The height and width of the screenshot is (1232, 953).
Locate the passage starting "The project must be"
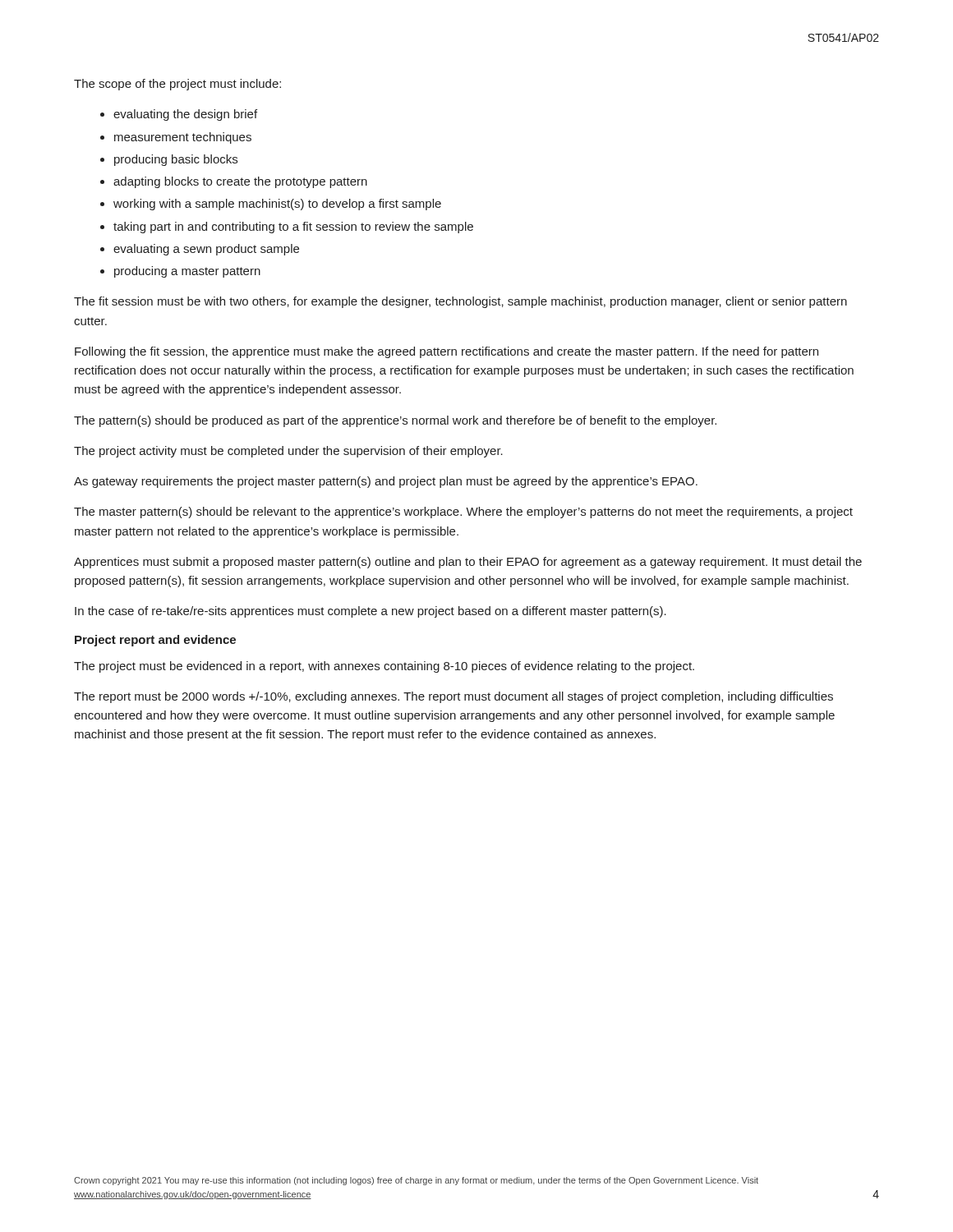(385, 665)
